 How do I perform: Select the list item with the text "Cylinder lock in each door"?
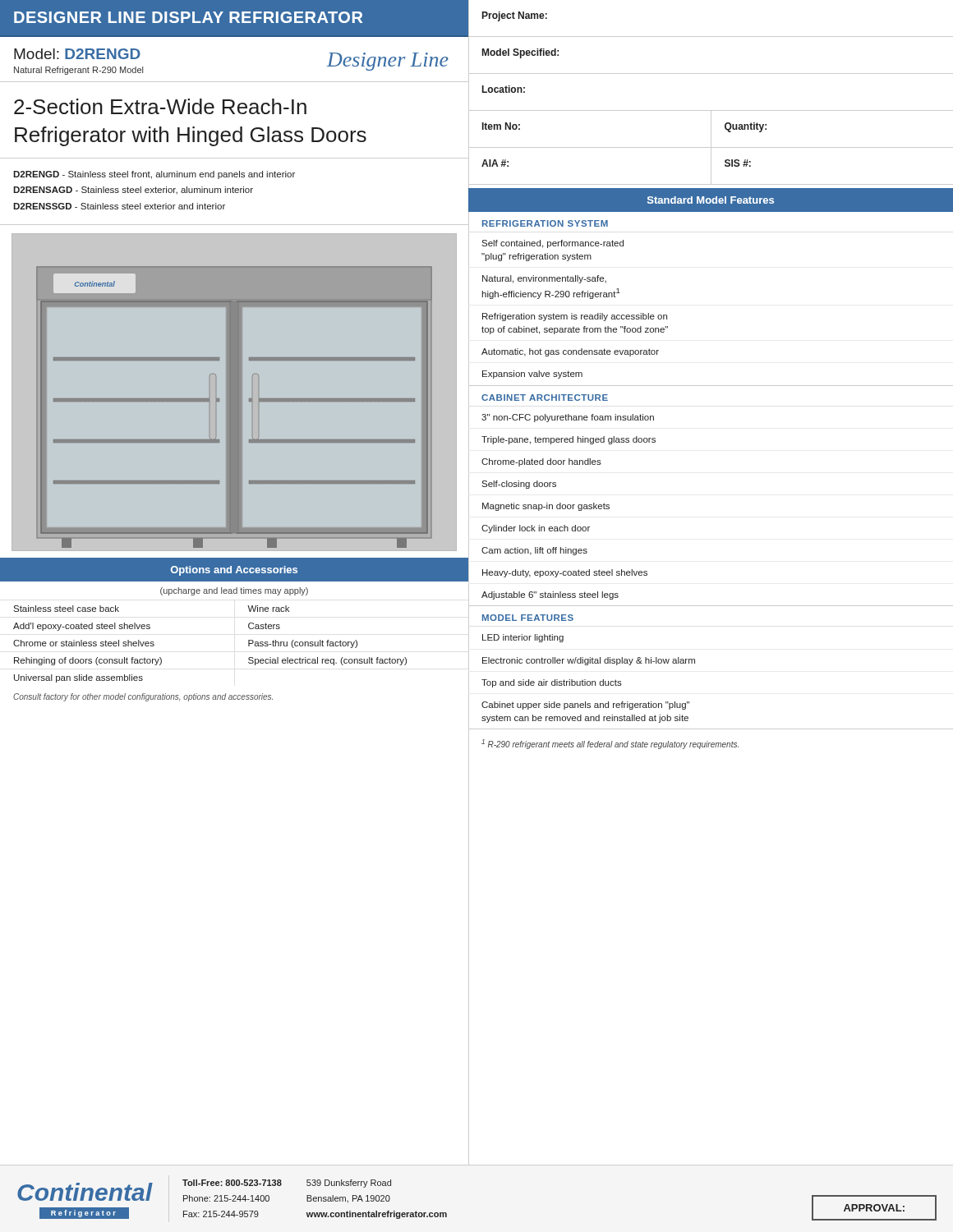click(536, 528)
